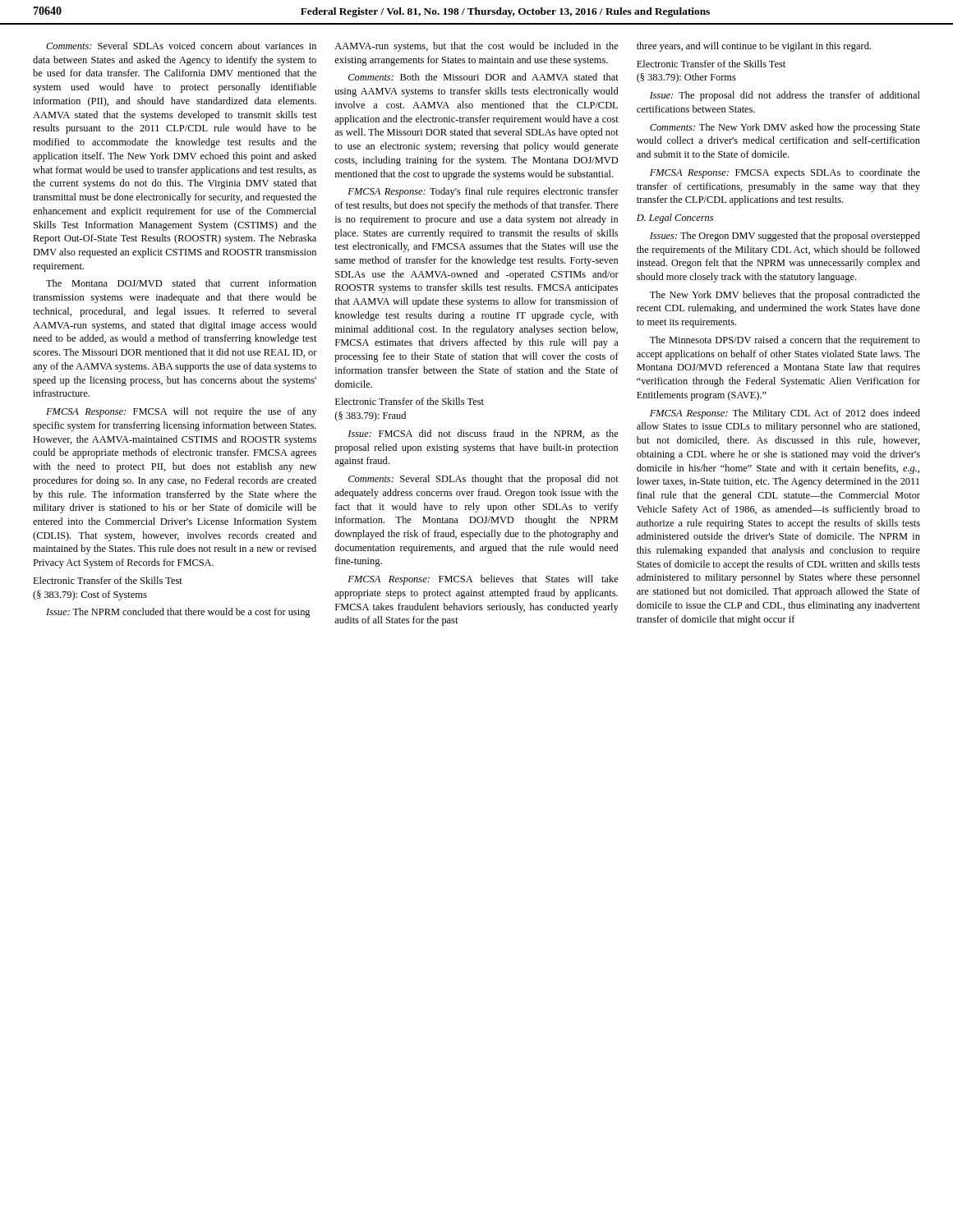Viewport: 953px width, 1232px height.
Task: Point to the block beginning "Issue: The proposal did not address the transfer"
Action: point(778,148)
